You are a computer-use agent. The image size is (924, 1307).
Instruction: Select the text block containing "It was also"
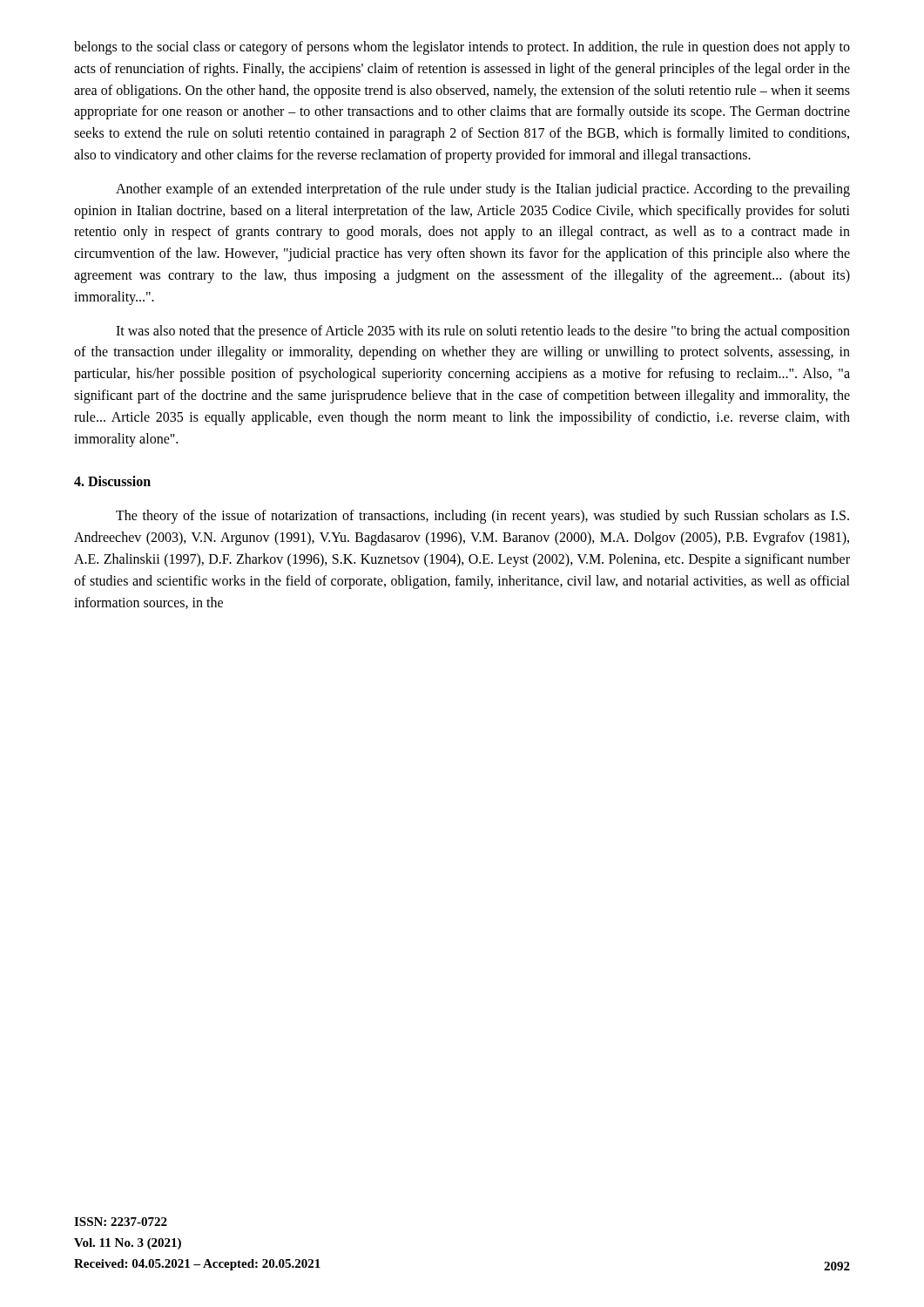click(x=462, y=385)
